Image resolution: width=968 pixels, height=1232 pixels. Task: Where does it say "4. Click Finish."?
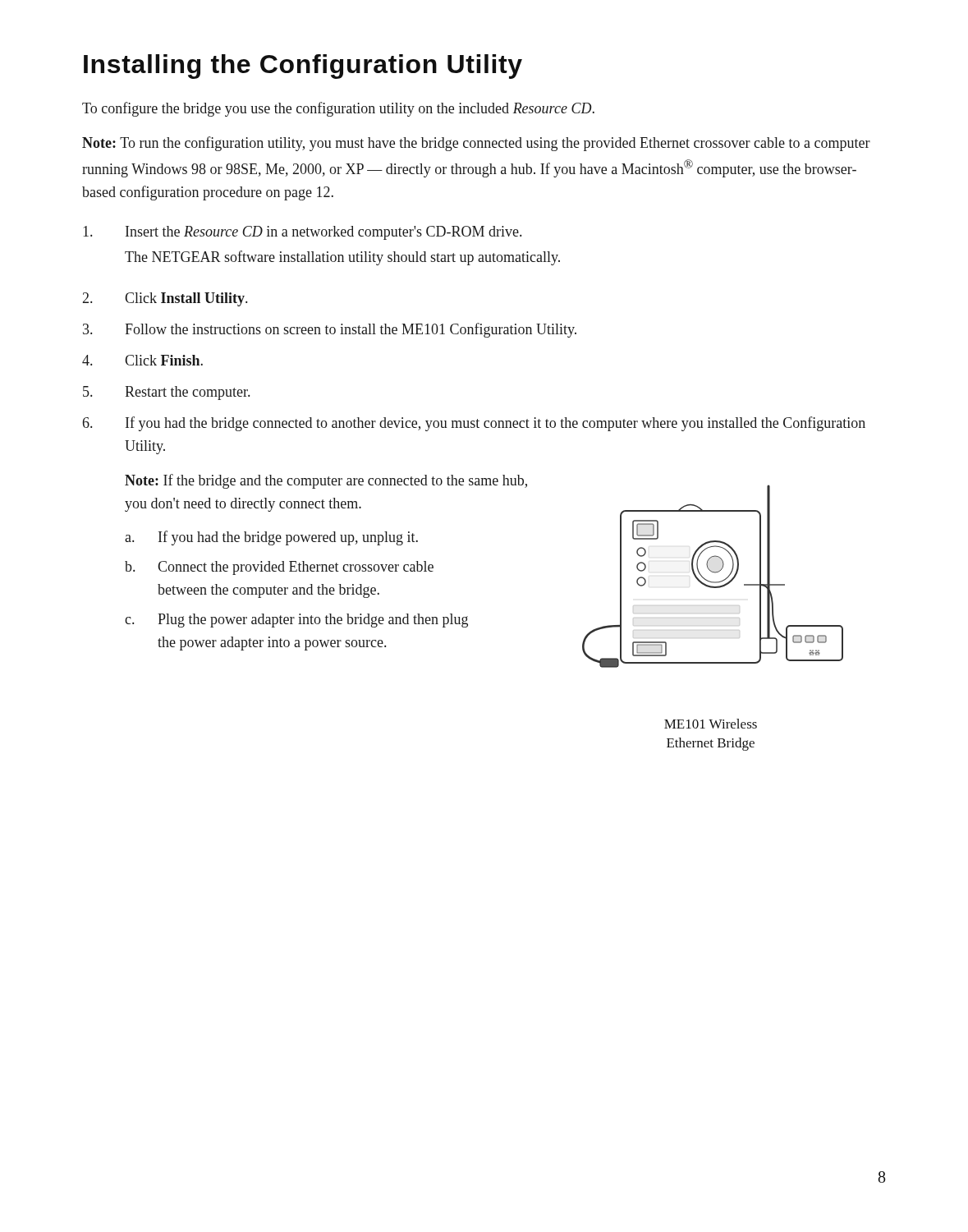tap(142, 360)
